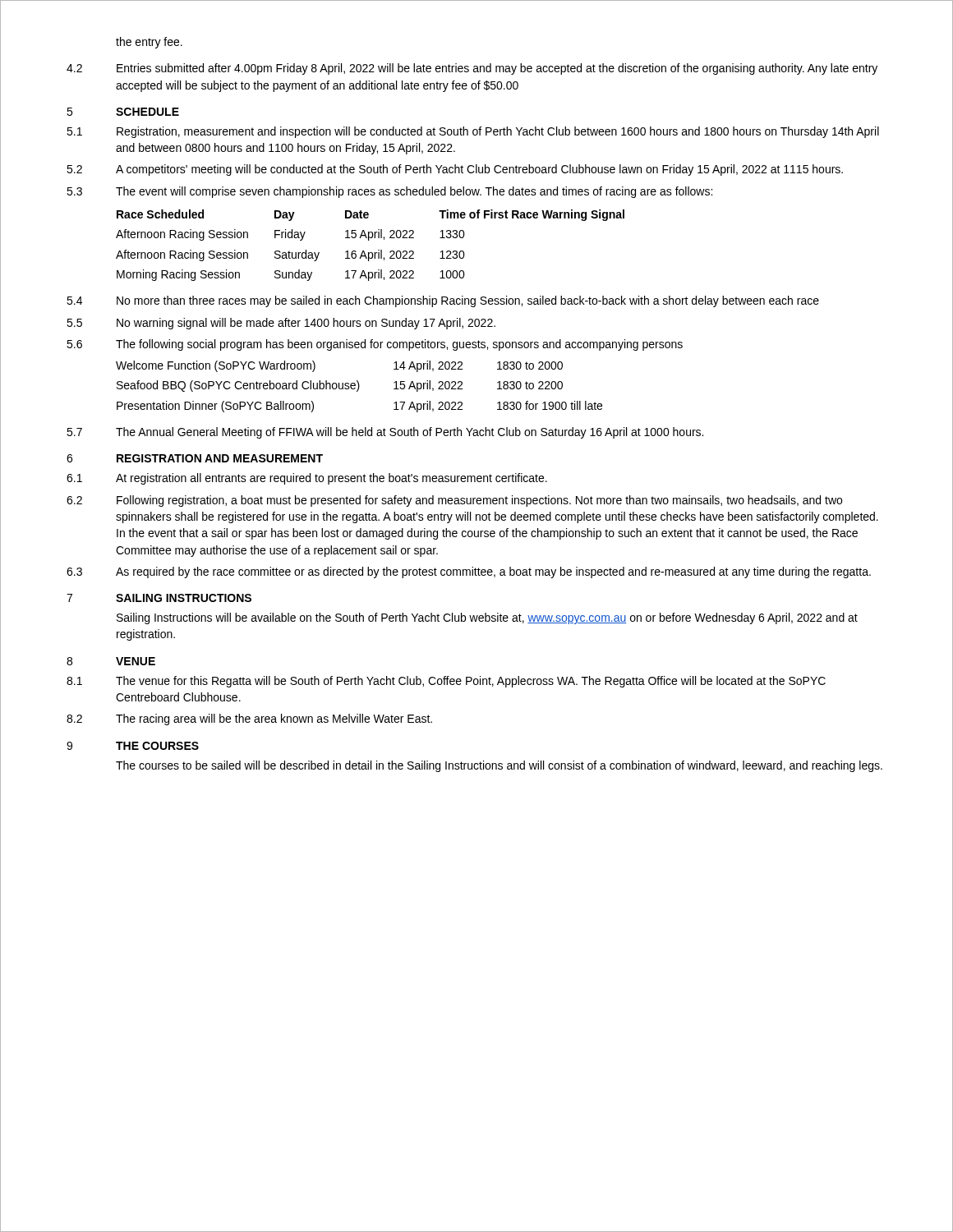Find the list item that reads "5.2 A competitors' meeting will"
This screenshot has width=953, height=1232.
pyautogui.click(x=476, y=170)
